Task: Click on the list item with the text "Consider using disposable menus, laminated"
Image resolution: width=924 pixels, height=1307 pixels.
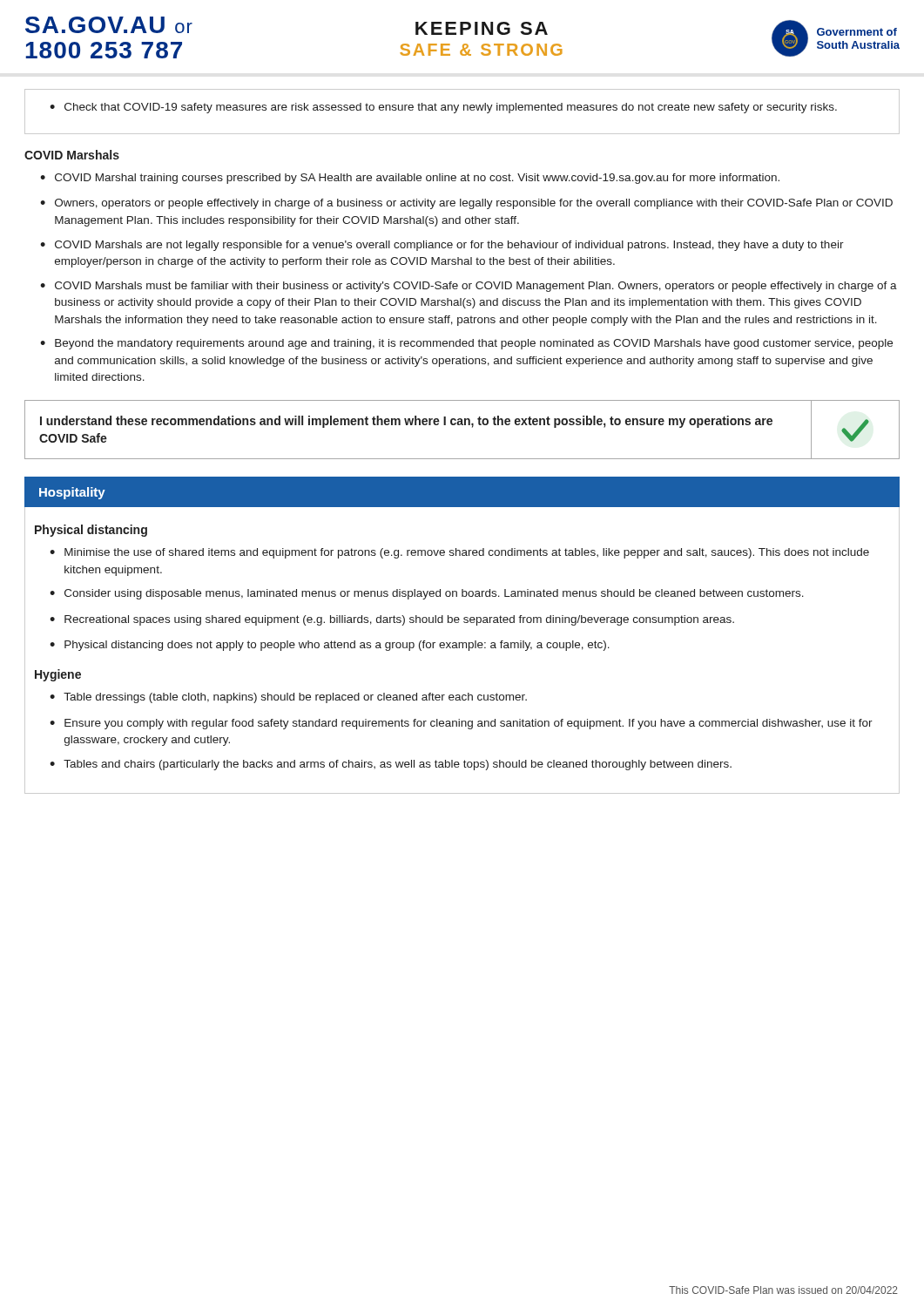Action: pos(459,594)
